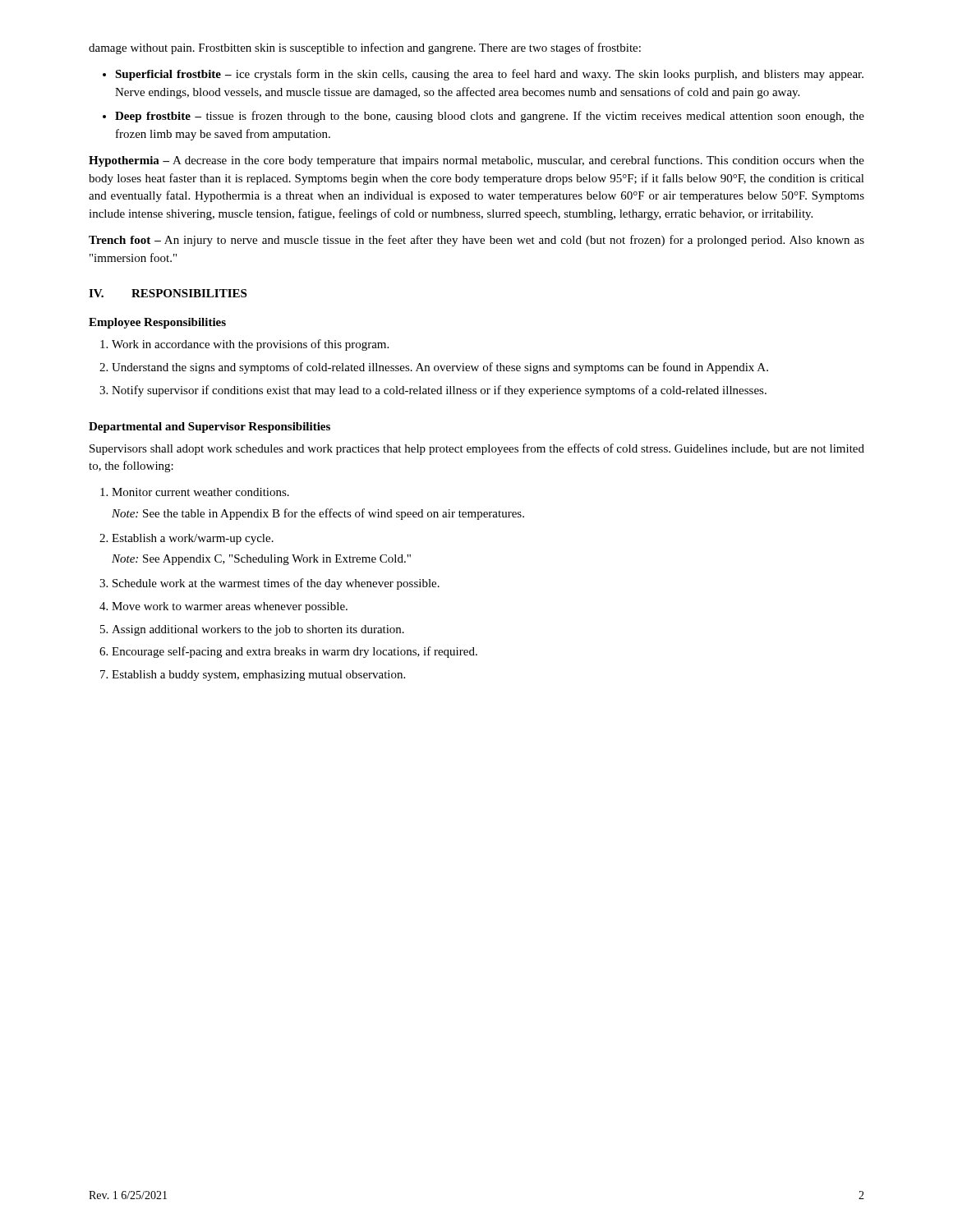Image resolution: width=953 pixels, height=1232 pixels.
Task: Click on the region starting "Trench foot – An injury to nerve"
Action: coord(476,249)
